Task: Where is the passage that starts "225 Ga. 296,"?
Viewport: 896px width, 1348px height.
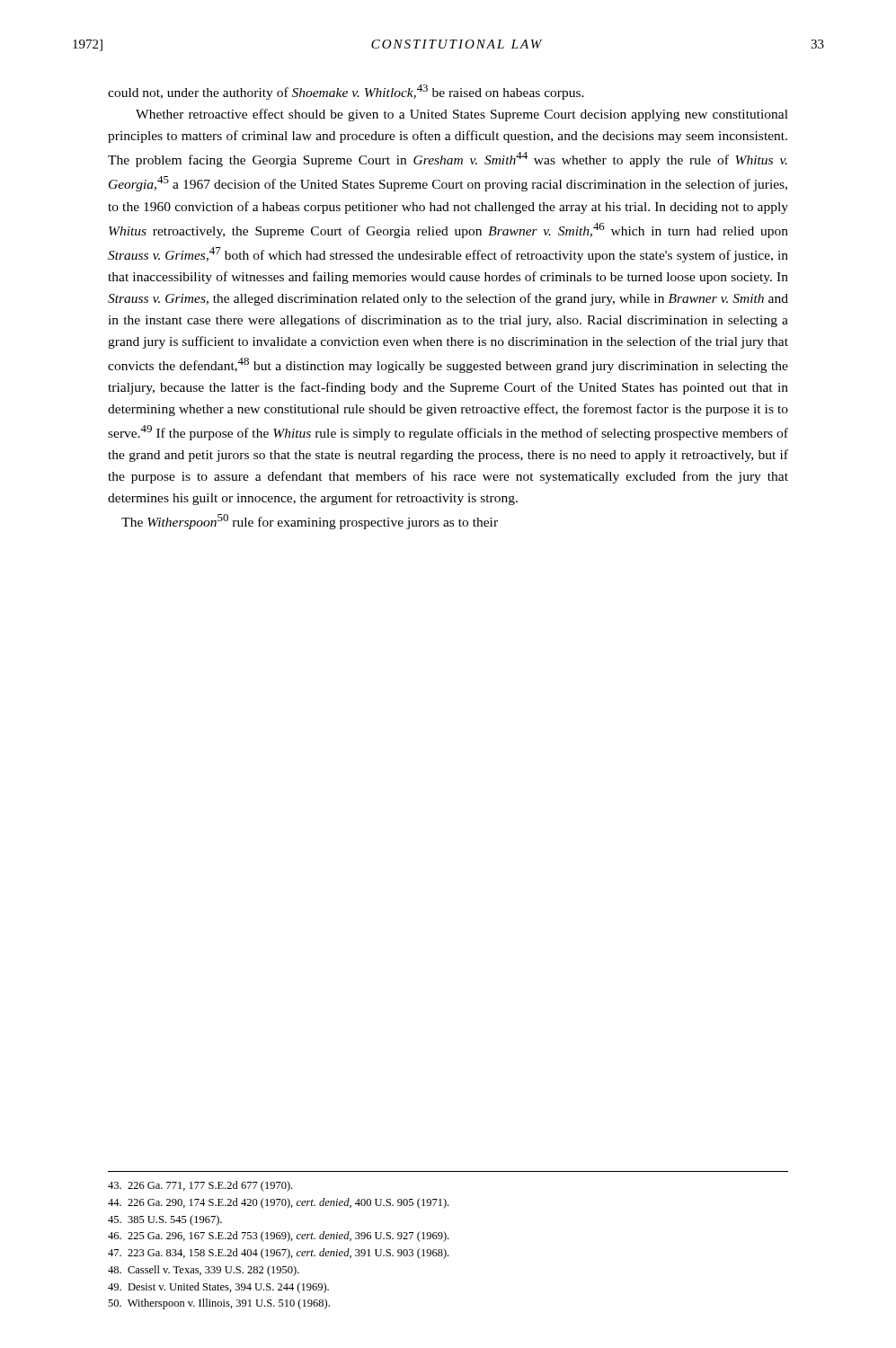Action: [448, 1236]
